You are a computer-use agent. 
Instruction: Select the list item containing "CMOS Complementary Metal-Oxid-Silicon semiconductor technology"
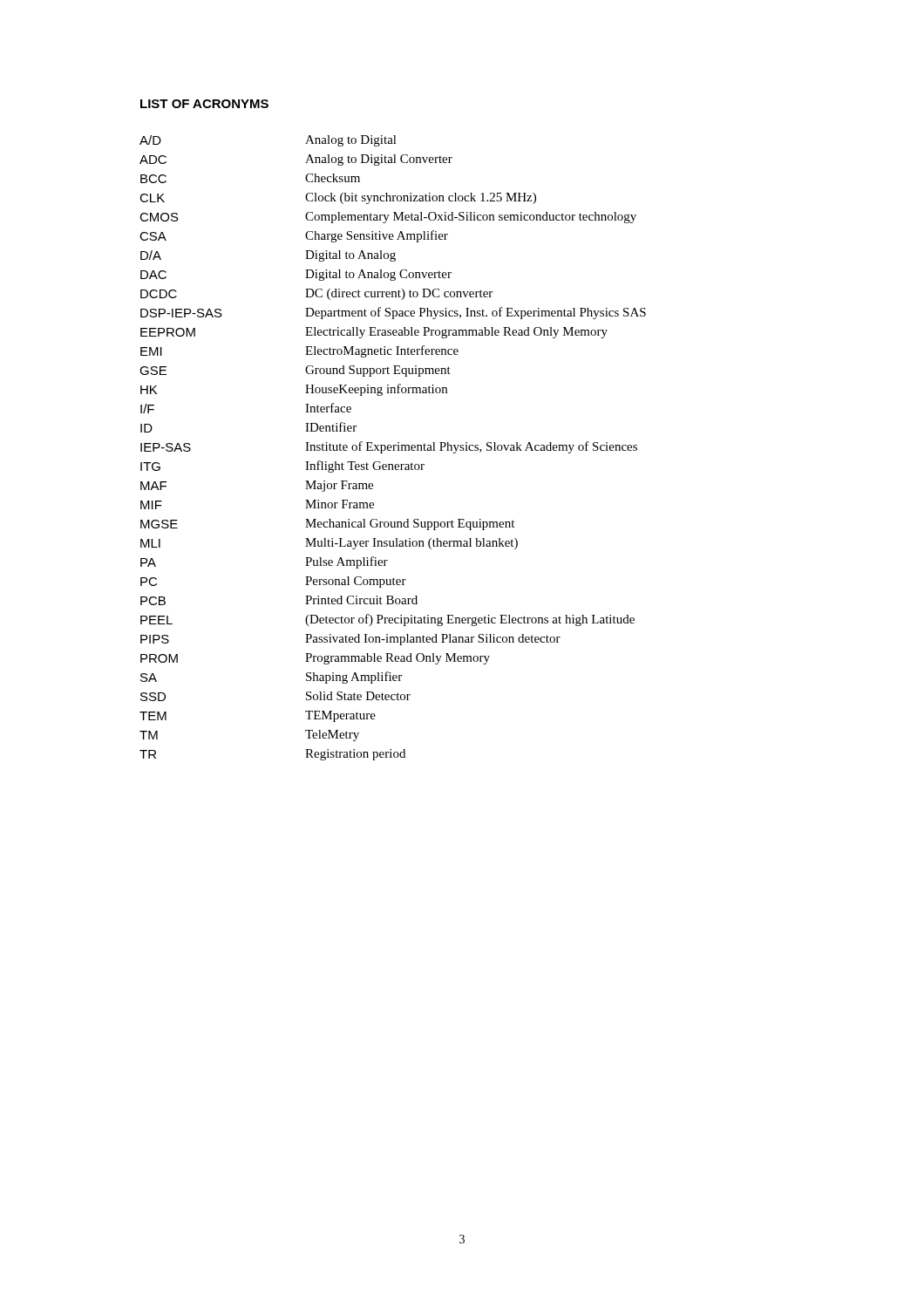[x=488, y=216]
